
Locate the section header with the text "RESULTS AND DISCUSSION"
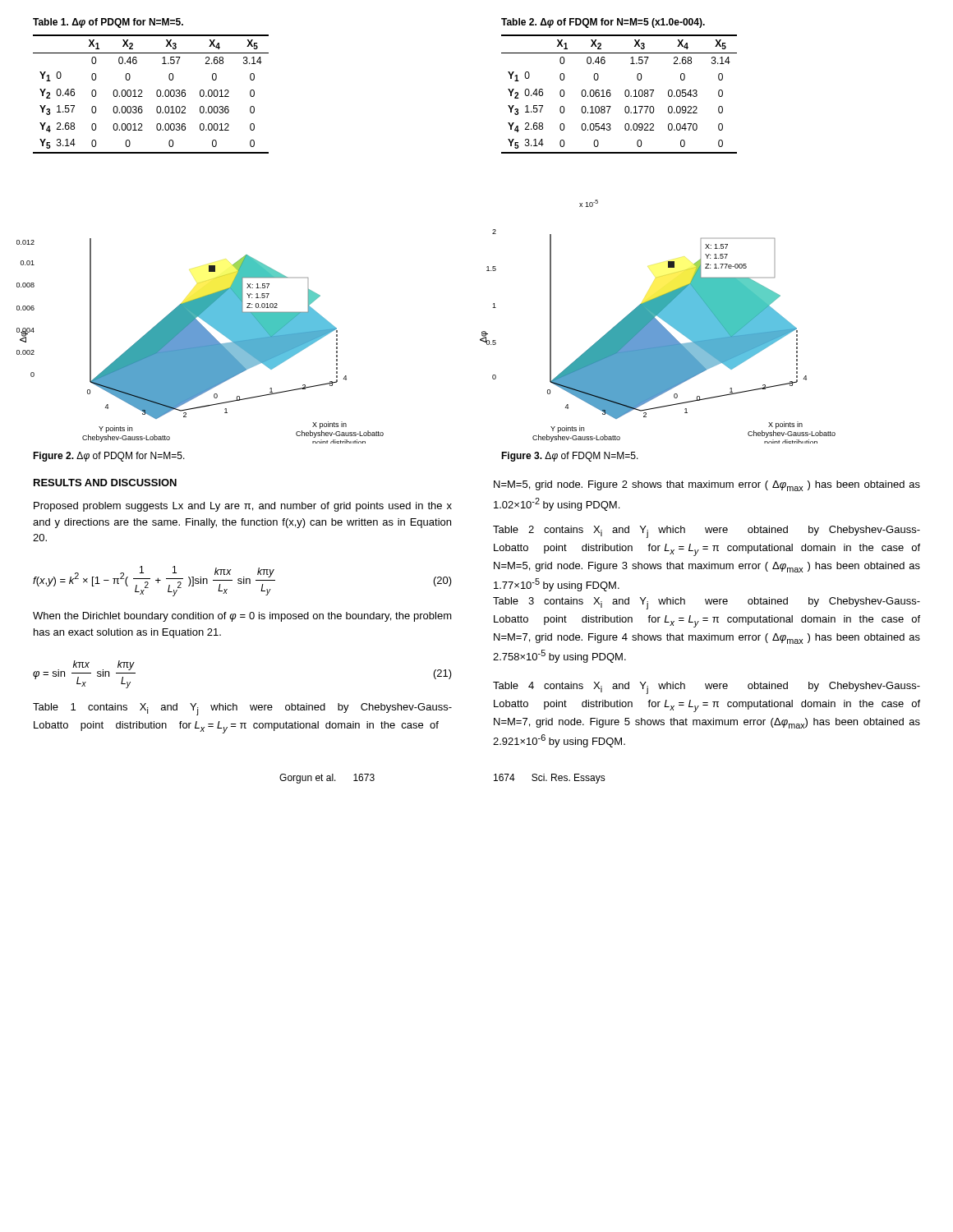click(x=105, y=483)
